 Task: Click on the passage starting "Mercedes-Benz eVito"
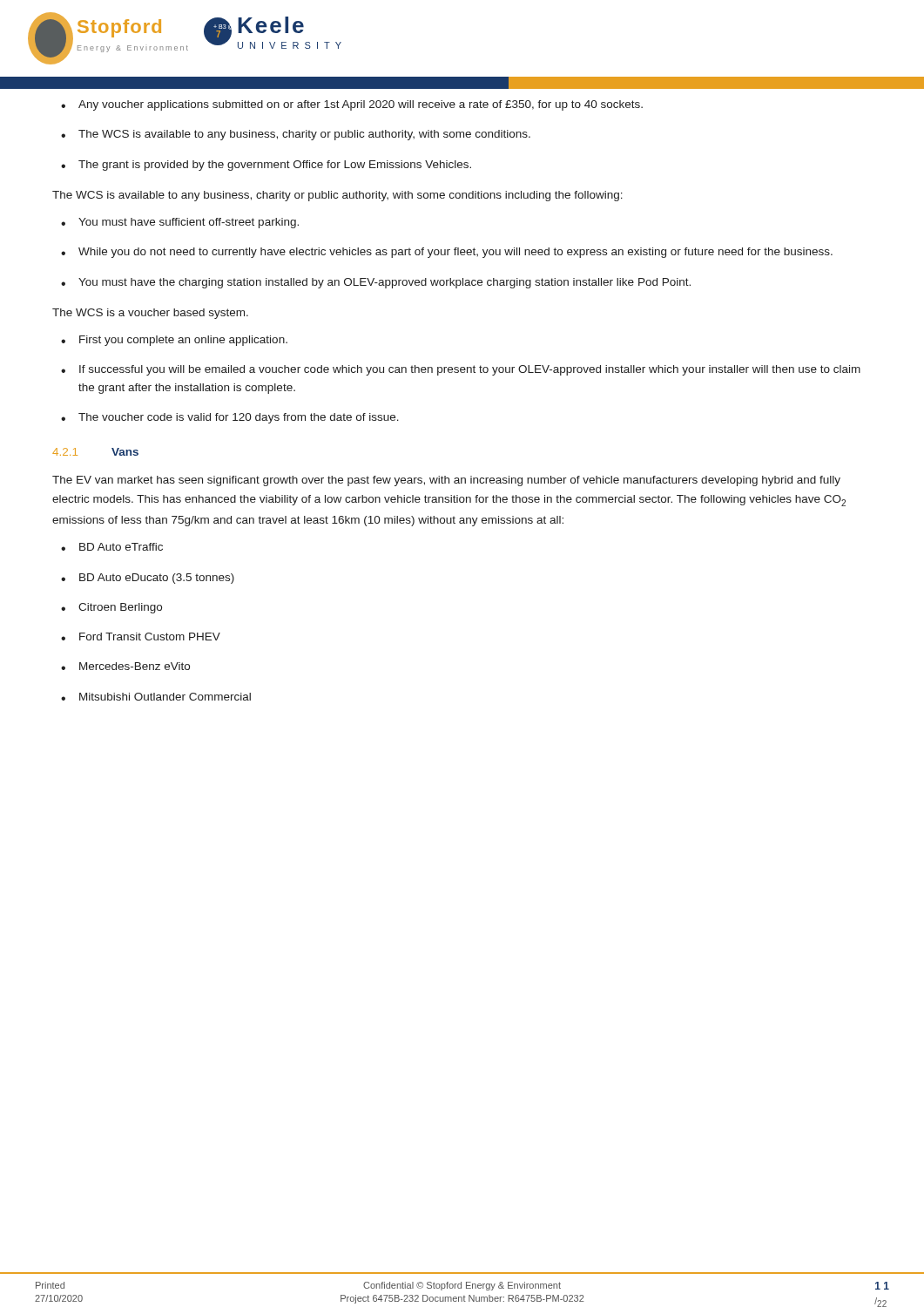pyautogui.click(x=125, y=666)
